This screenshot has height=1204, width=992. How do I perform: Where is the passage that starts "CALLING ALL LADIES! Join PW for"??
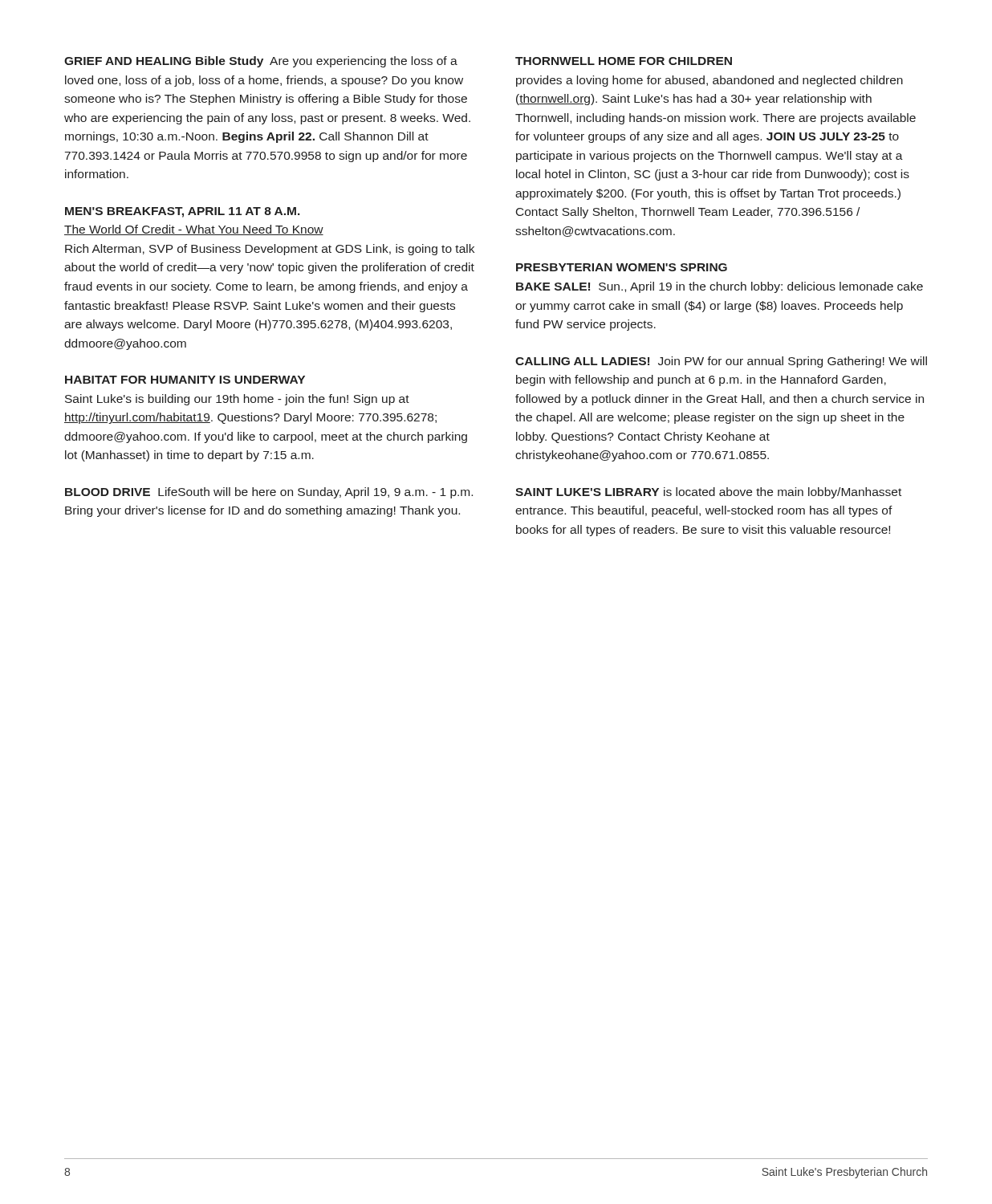pos(722,408)
